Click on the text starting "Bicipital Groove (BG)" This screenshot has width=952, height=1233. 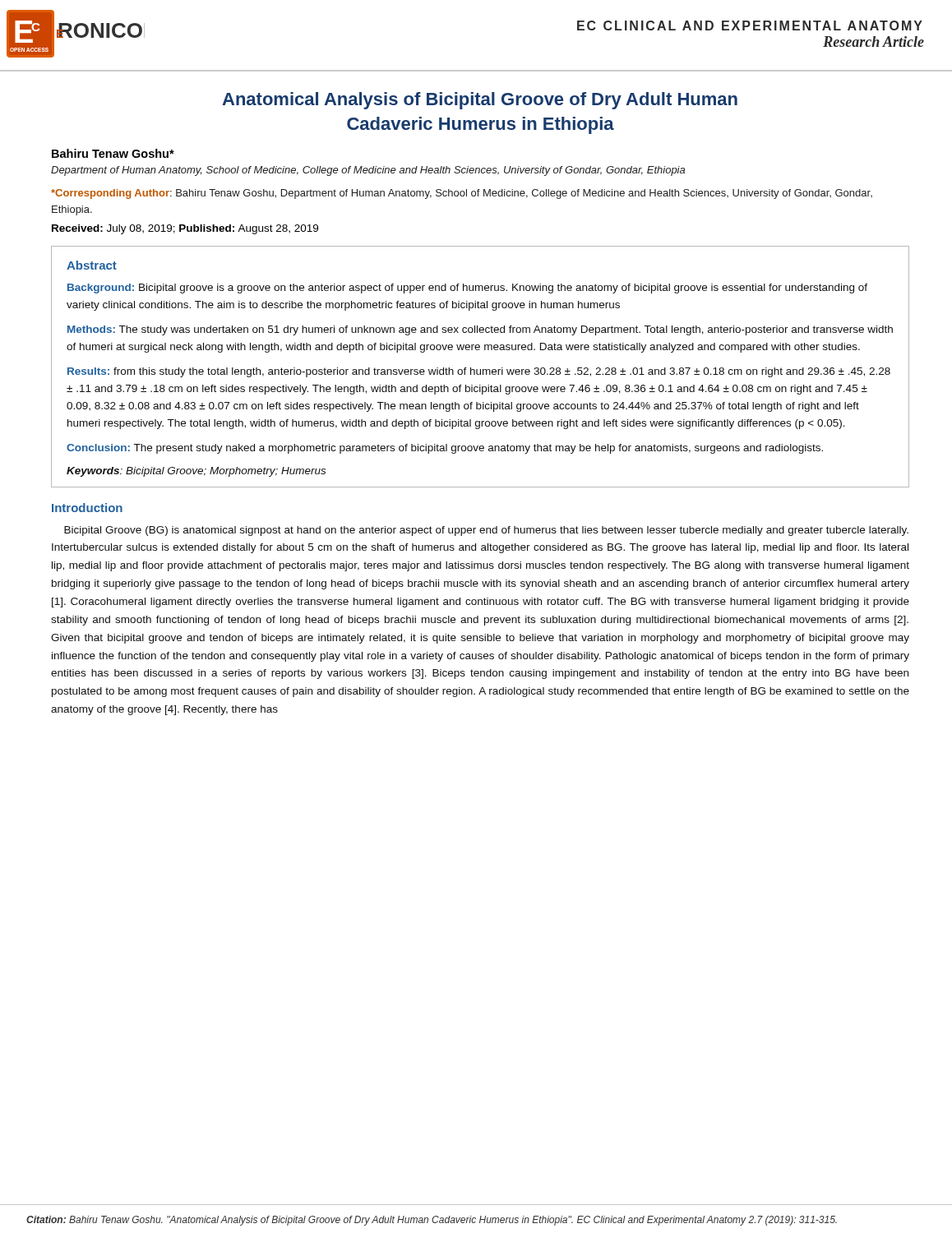pyautogui.click(x=480, y=619)
